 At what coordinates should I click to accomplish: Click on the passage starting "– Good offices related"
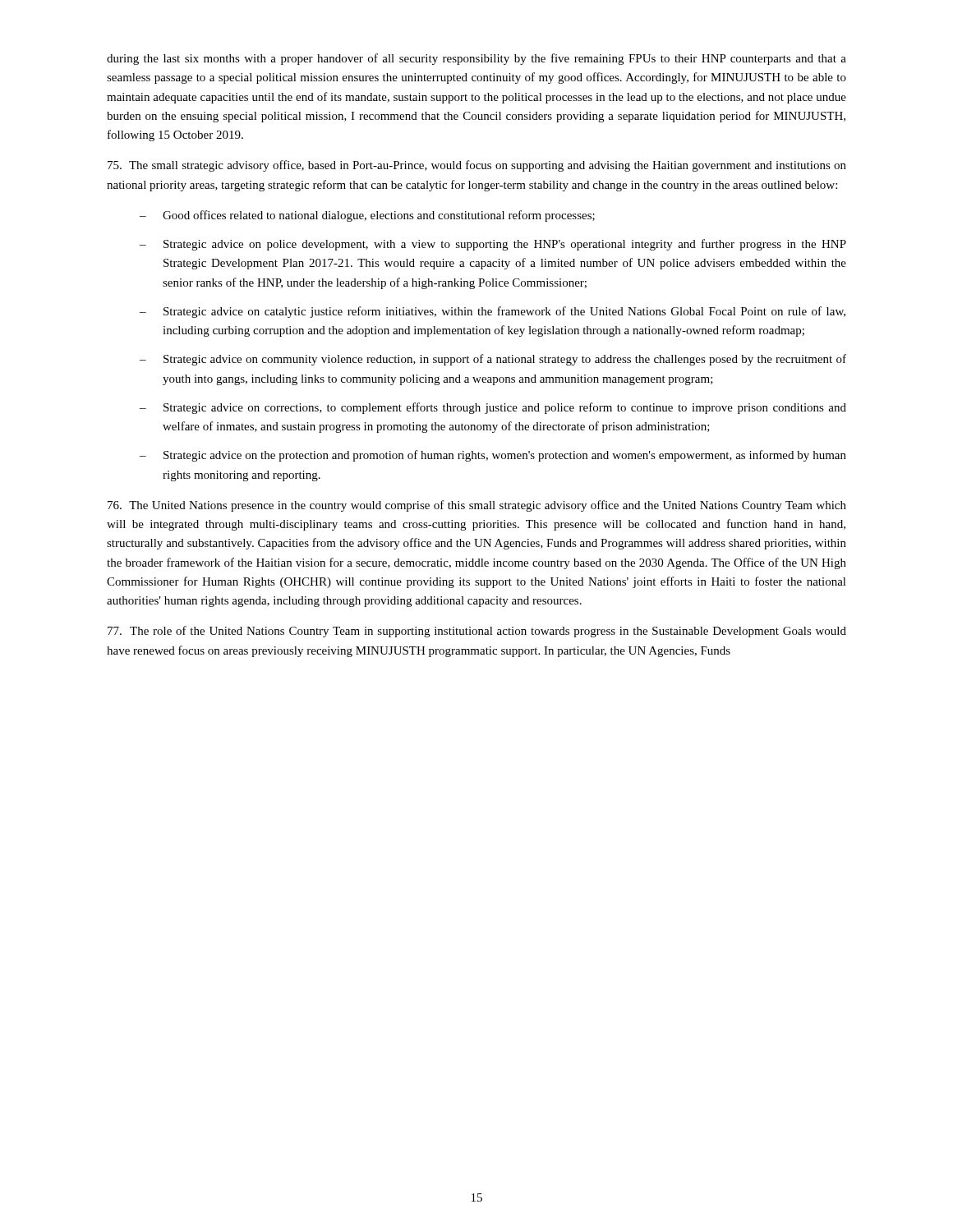493,216
